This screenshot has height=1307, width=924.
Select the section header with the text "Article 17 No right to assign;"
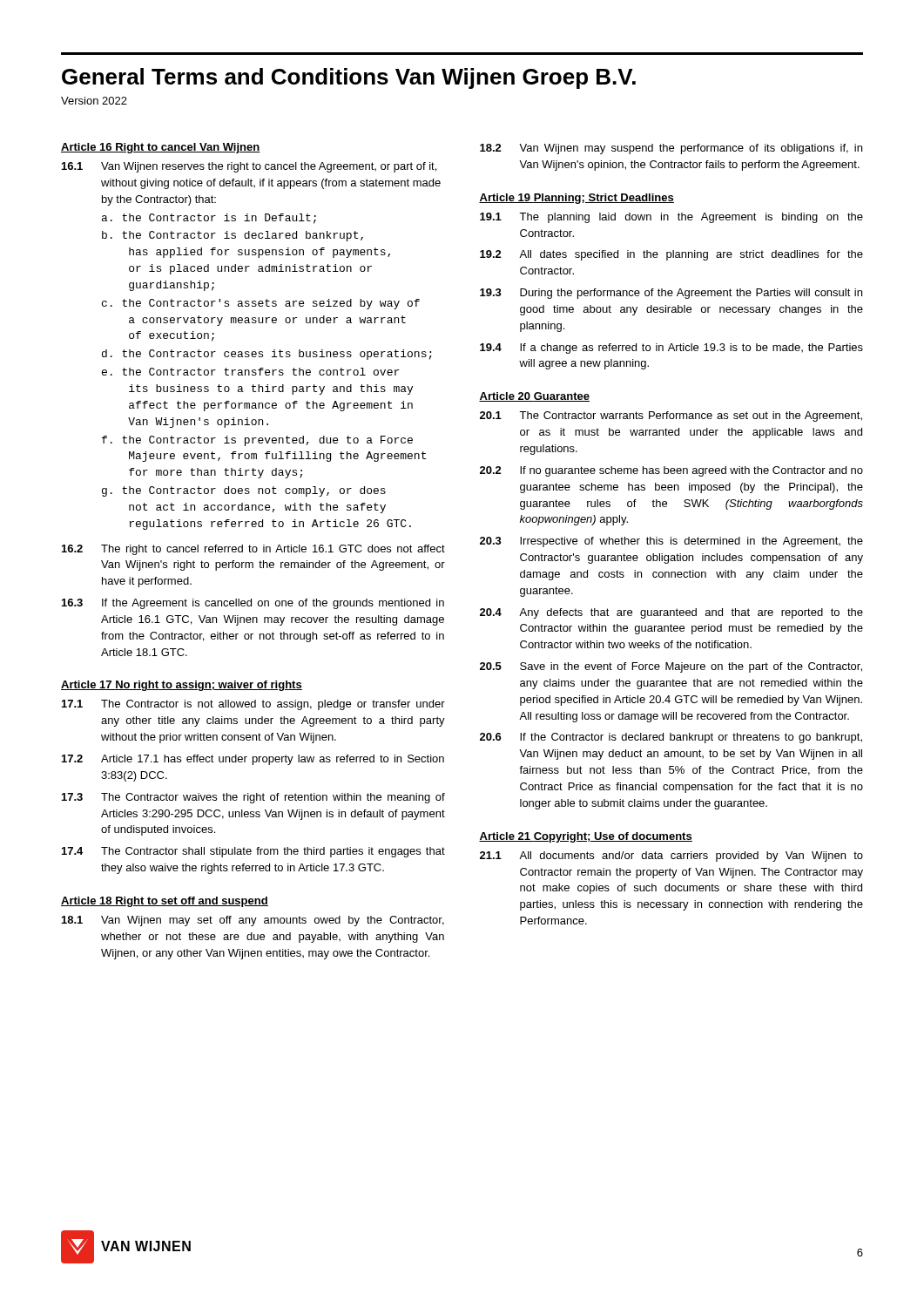tap(181, 685)
